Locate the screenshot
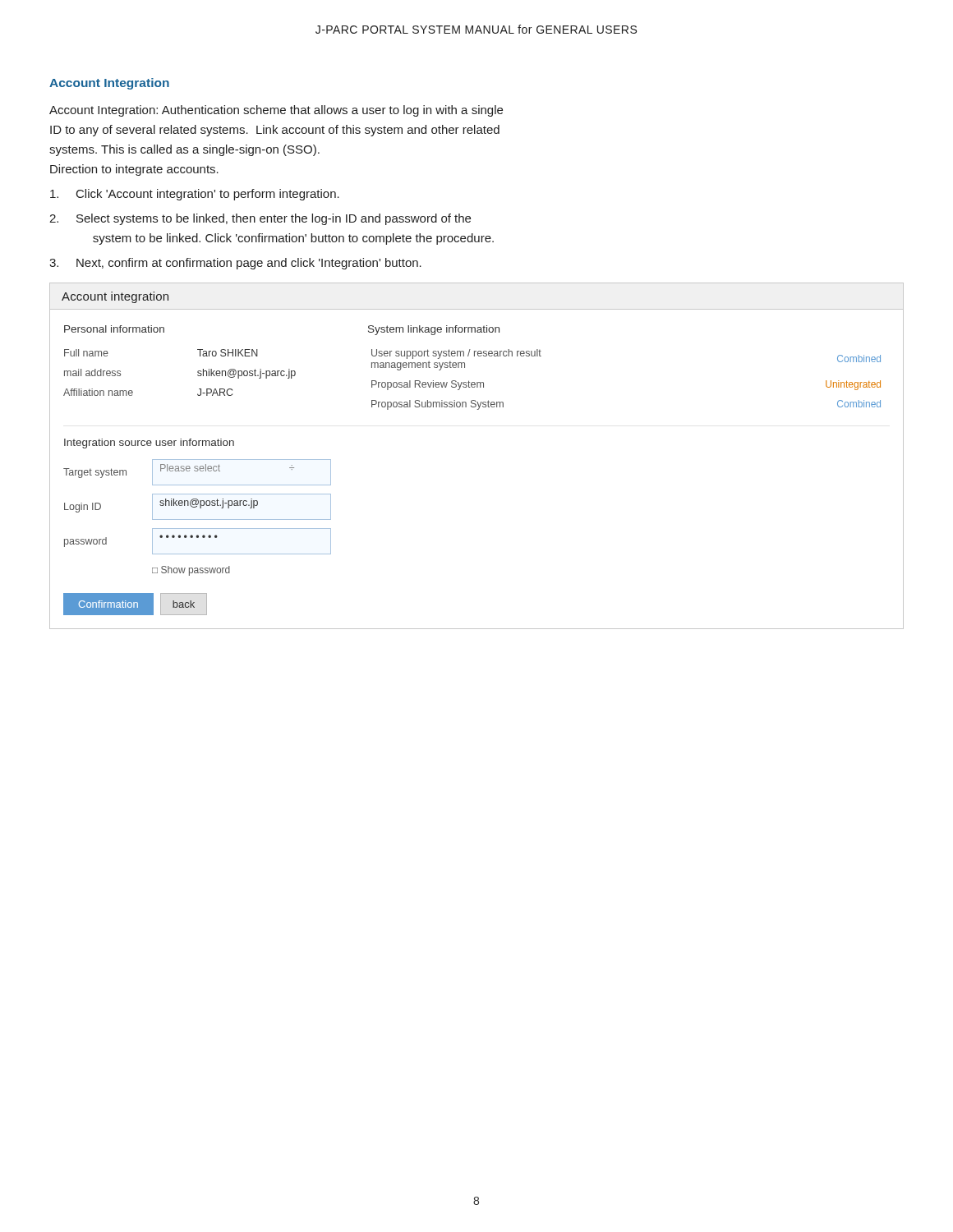 point(476,456)
